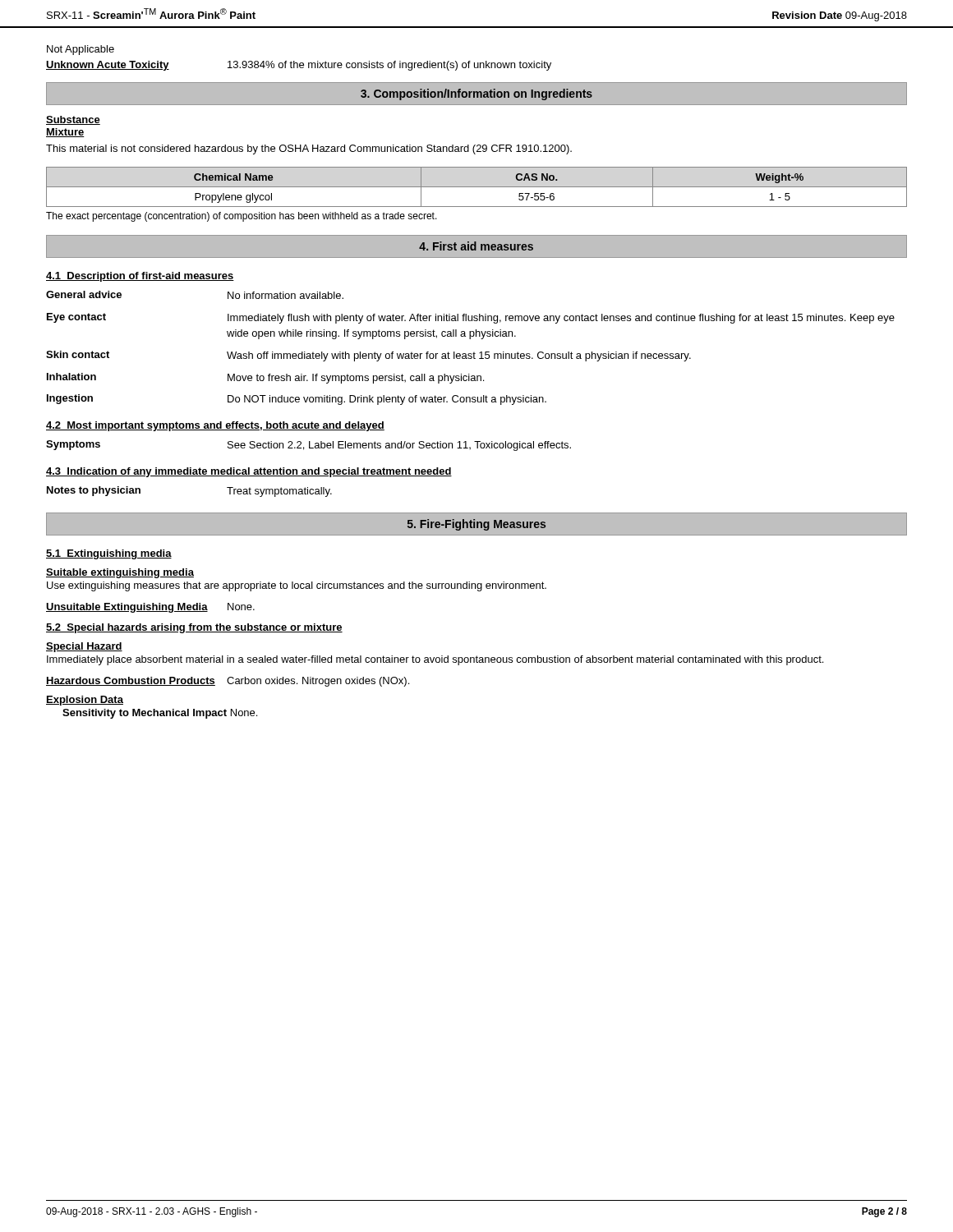Select the table that reads "CAS No."
Image resolution: width=953 pixels, height=1232 pixels.
tap(476, 187)
